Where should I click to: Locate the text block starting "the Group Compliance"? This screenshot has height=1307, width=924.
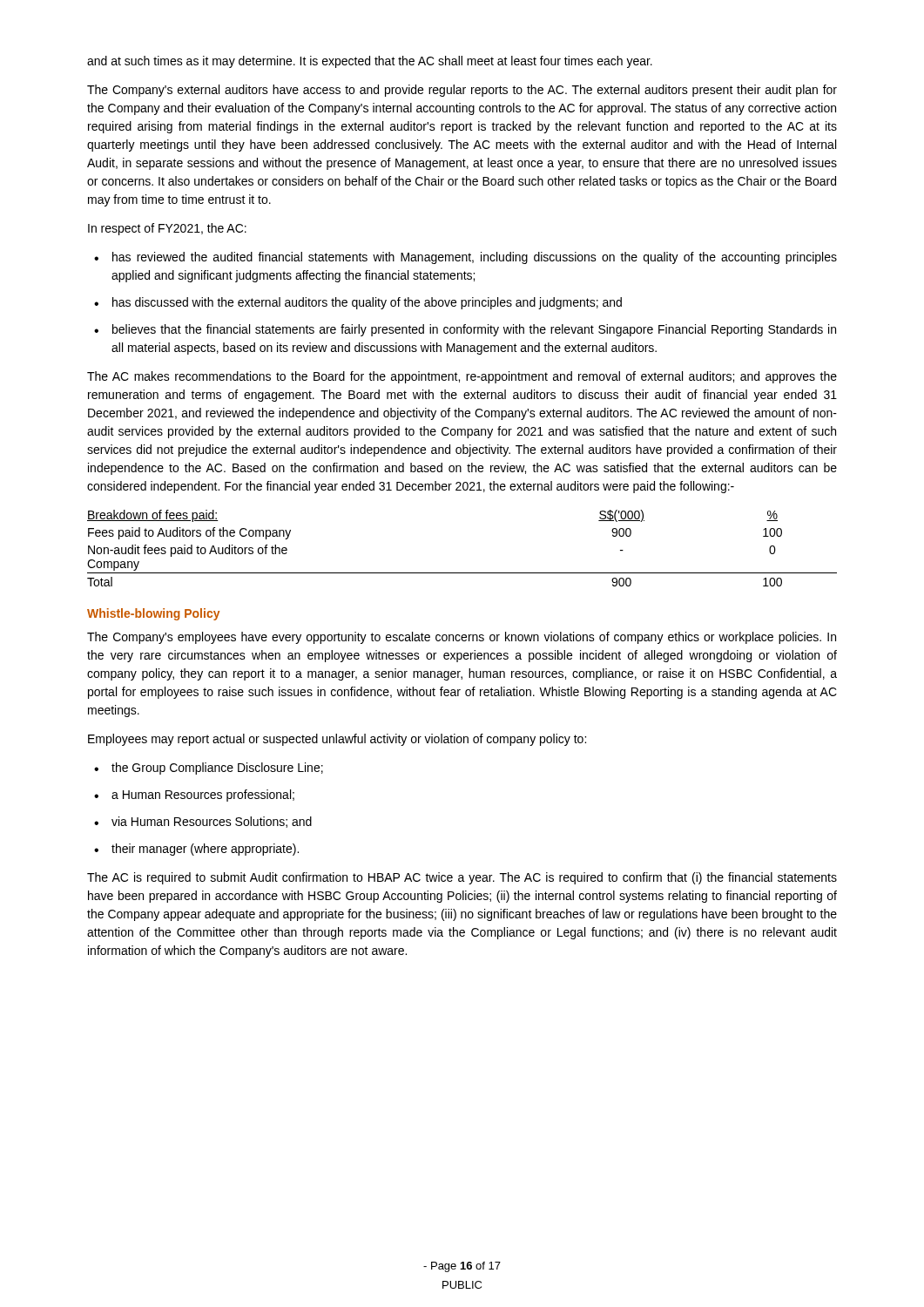(218, 768)
